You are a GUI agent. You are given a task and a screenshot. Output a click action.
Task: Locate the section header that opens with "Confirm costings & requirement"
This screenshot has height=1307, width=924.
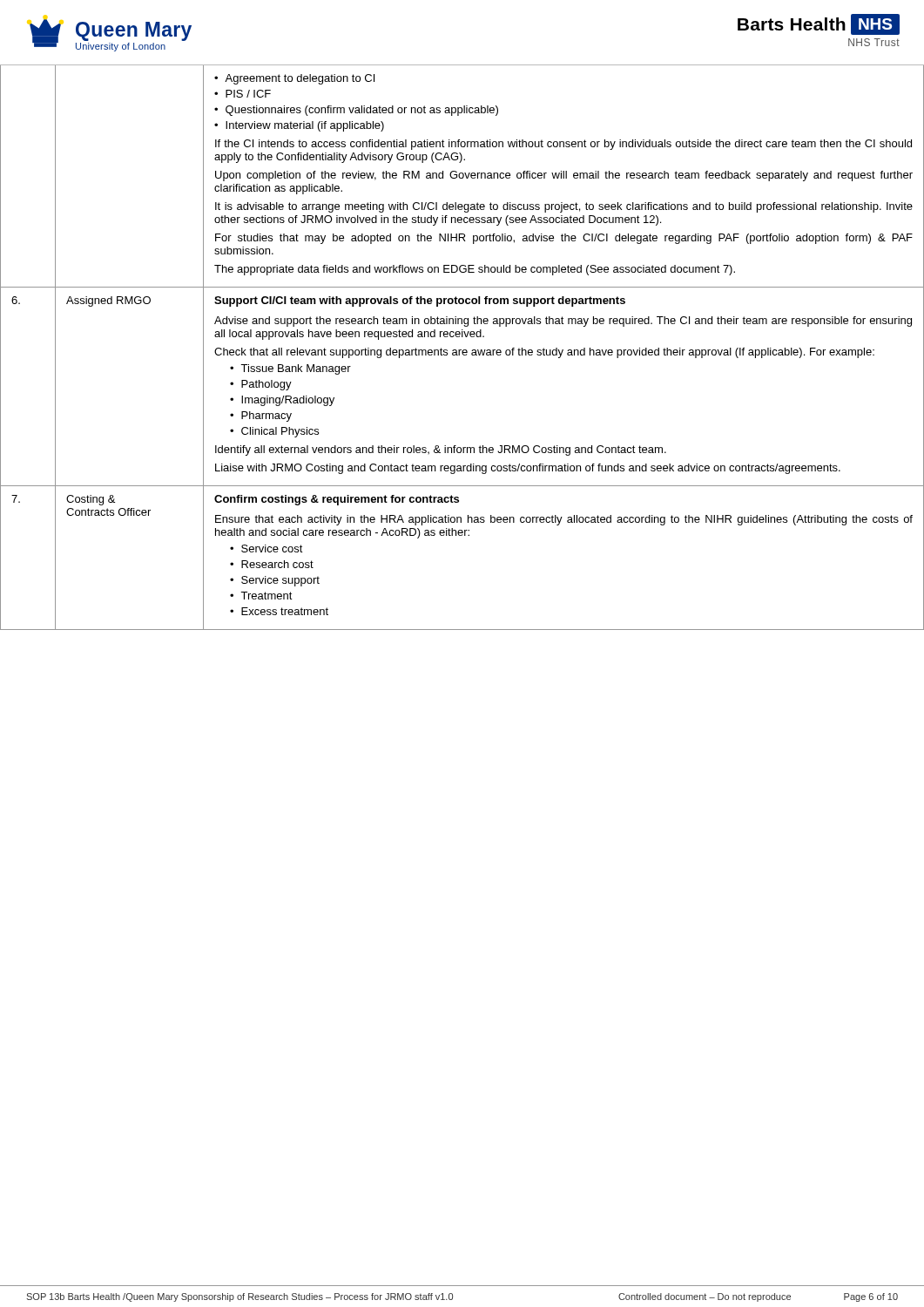point(337,499)
